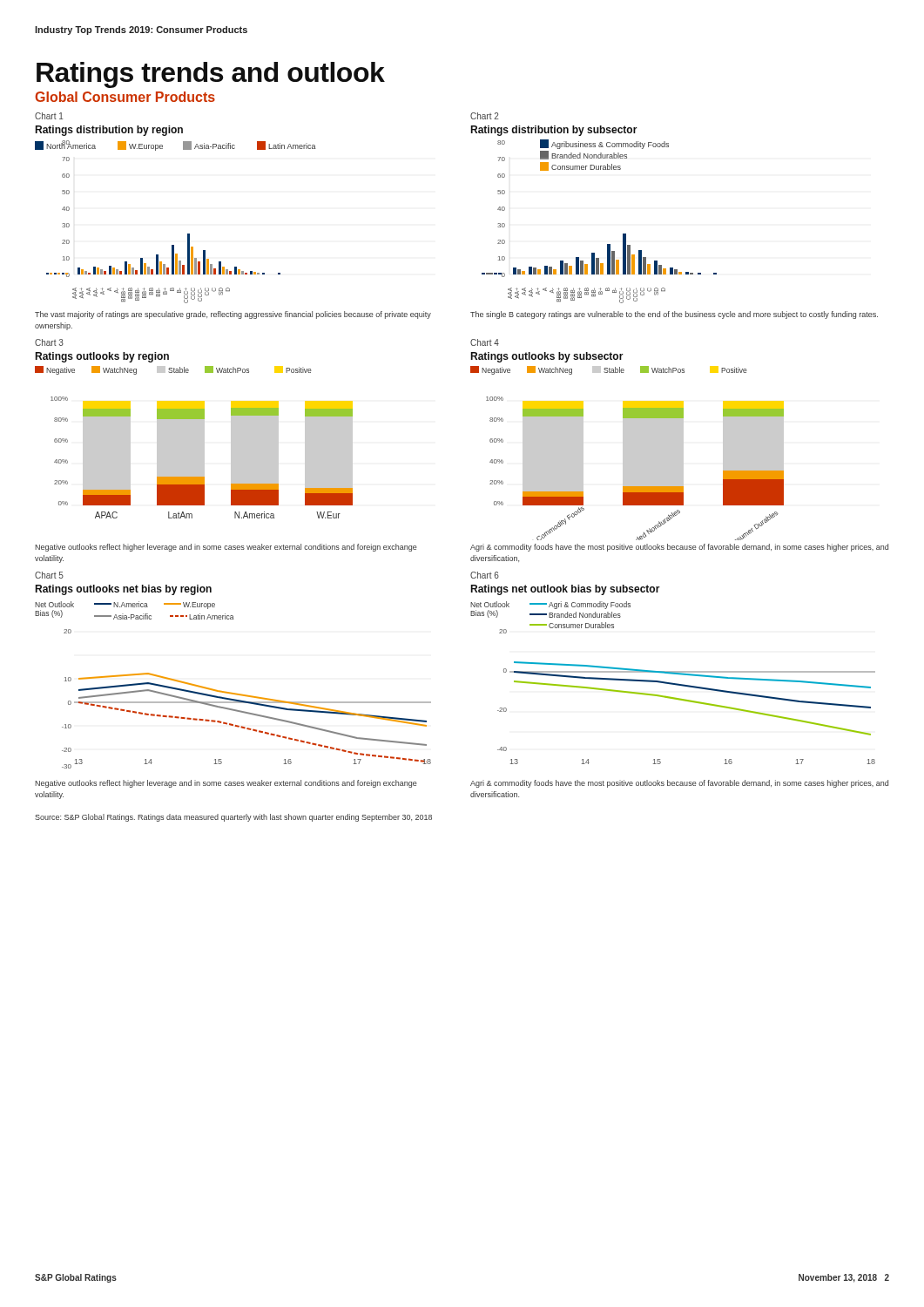924x1307 pixels.
Task: Click on the section header containing "Global Consumer Products"
Action: click(x=125, y=97)
